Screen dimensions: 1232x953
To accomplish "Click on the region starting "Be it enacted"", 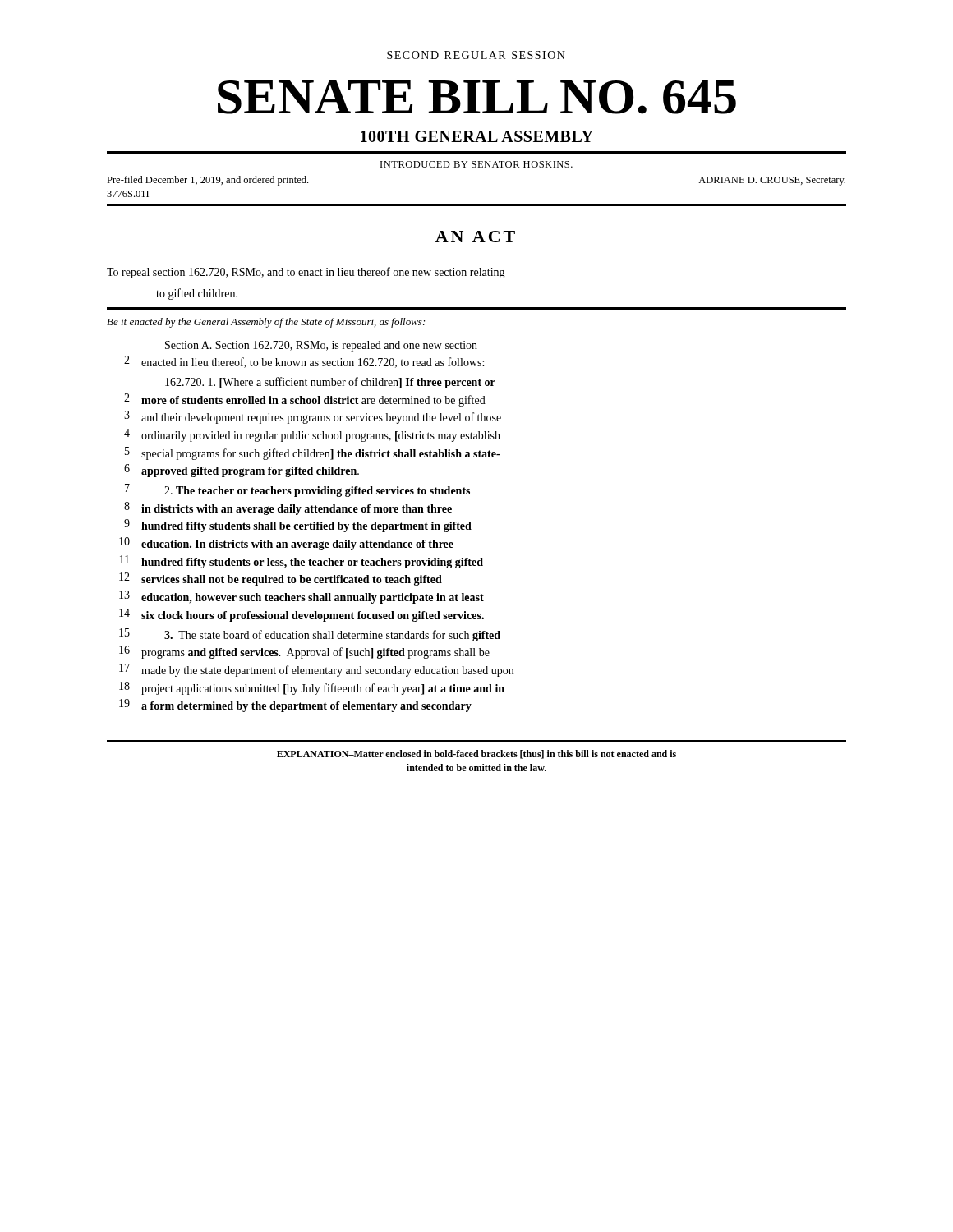I will pos(266,322).
